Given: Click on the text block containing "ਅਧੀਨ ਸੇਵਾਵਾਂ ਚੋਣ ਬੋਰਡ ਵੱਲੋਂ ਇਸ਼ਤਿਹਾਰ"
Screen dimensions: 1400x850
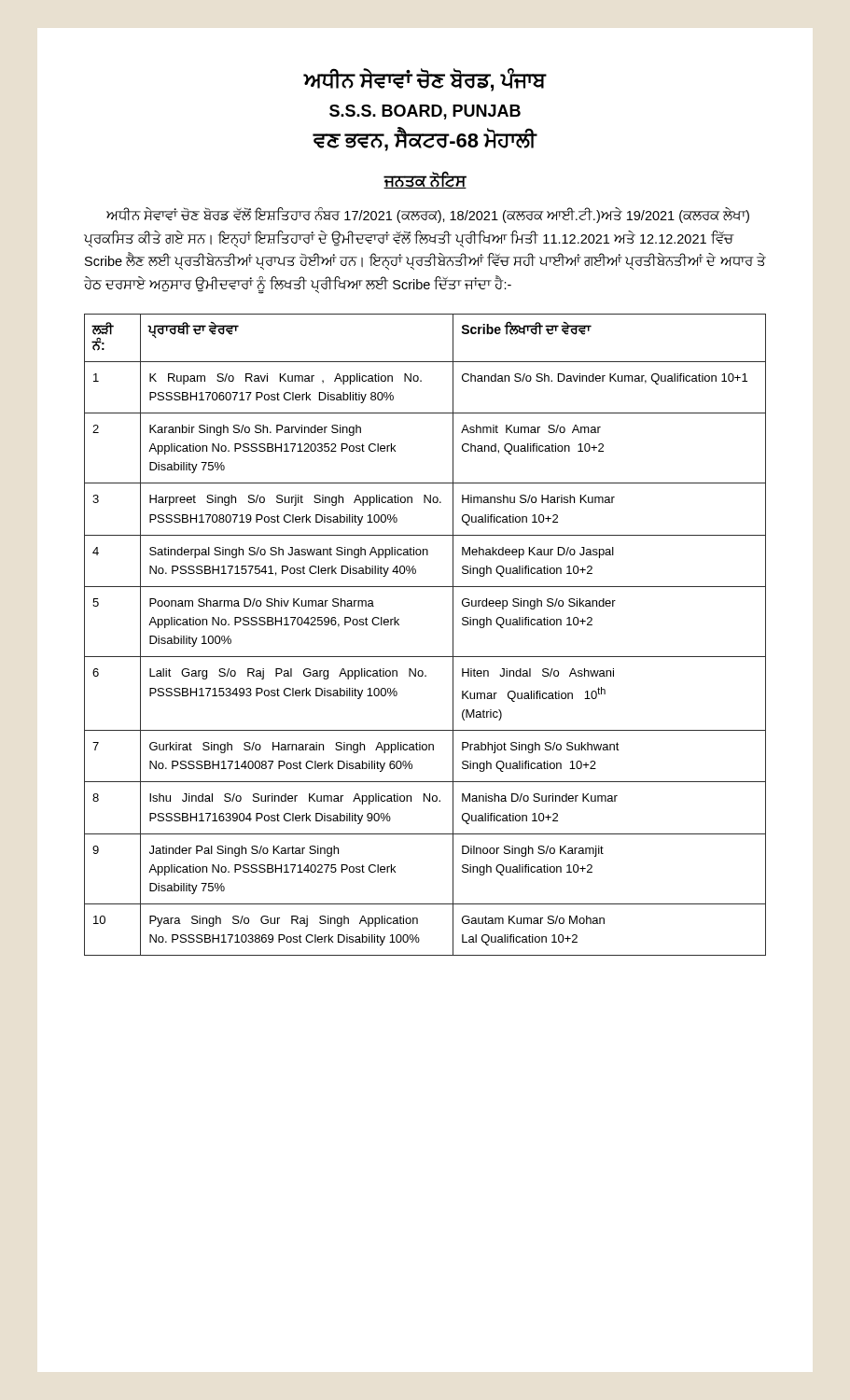Looking at the screenshot, I should [x=425, y=250].
